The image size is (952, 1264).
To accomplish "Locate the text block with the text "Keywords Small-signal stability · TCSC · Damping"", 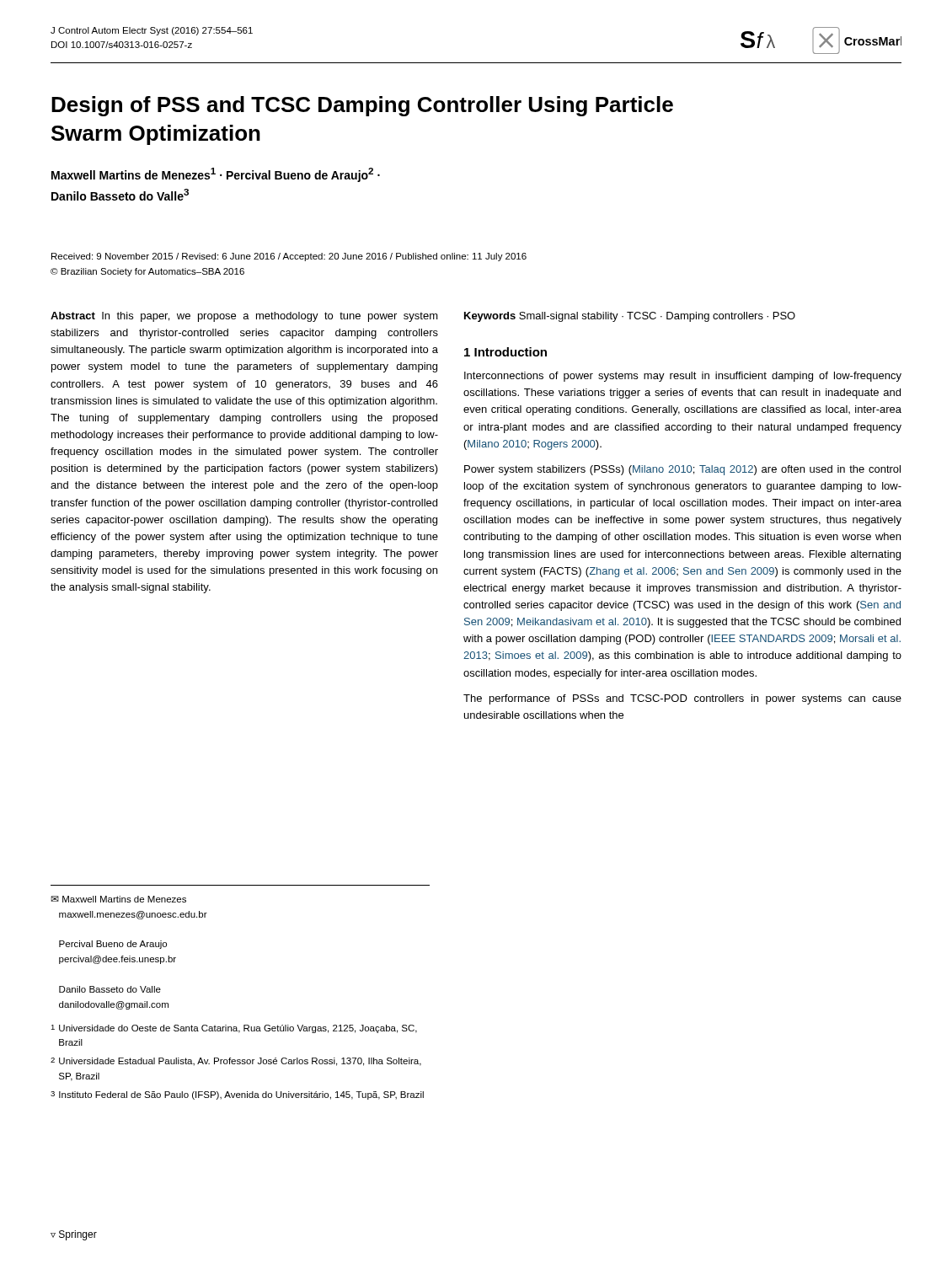I will tap(629, 316).
